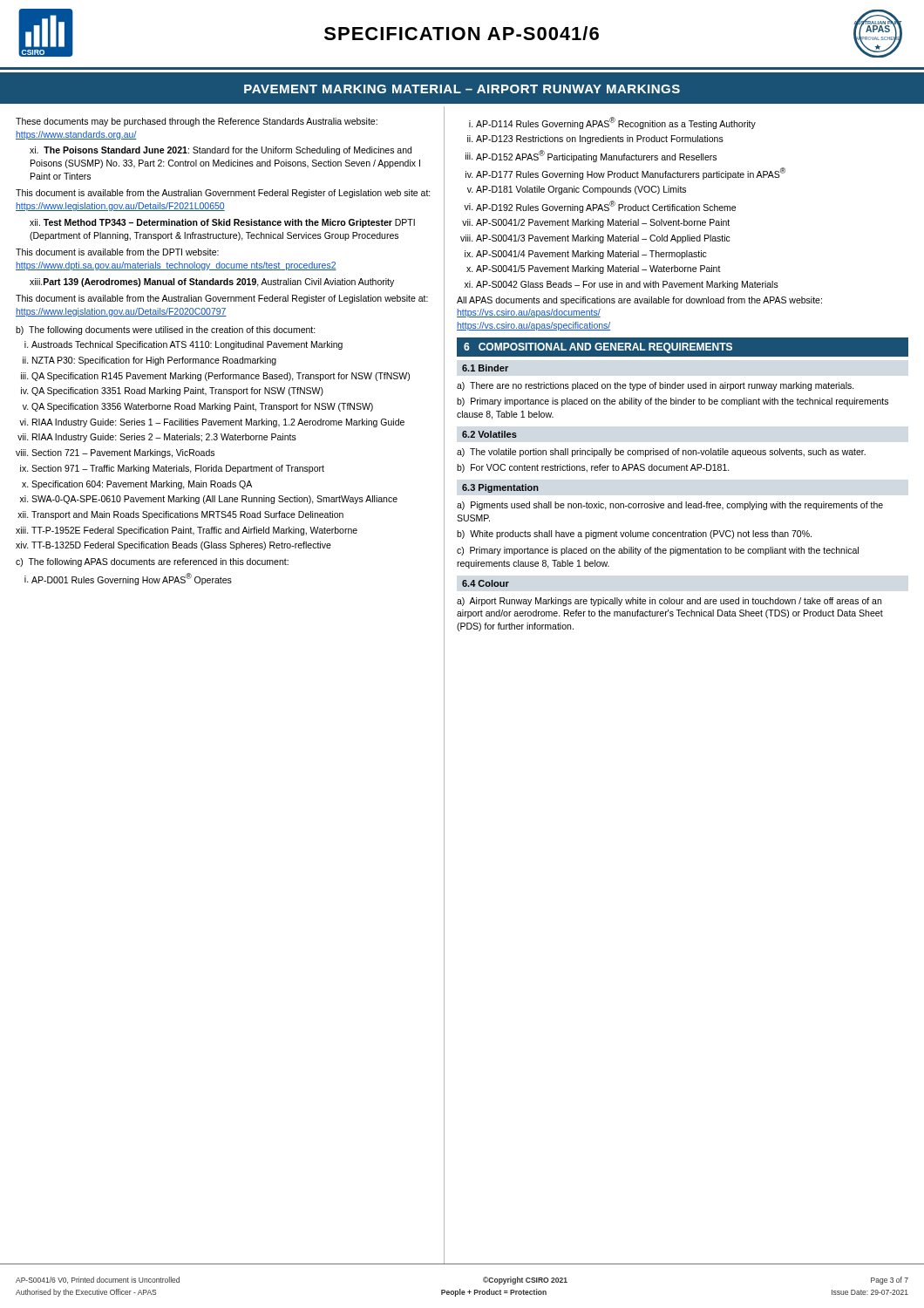Locate the element starting "b) For VOC content restrictions,"

(593, 468)
